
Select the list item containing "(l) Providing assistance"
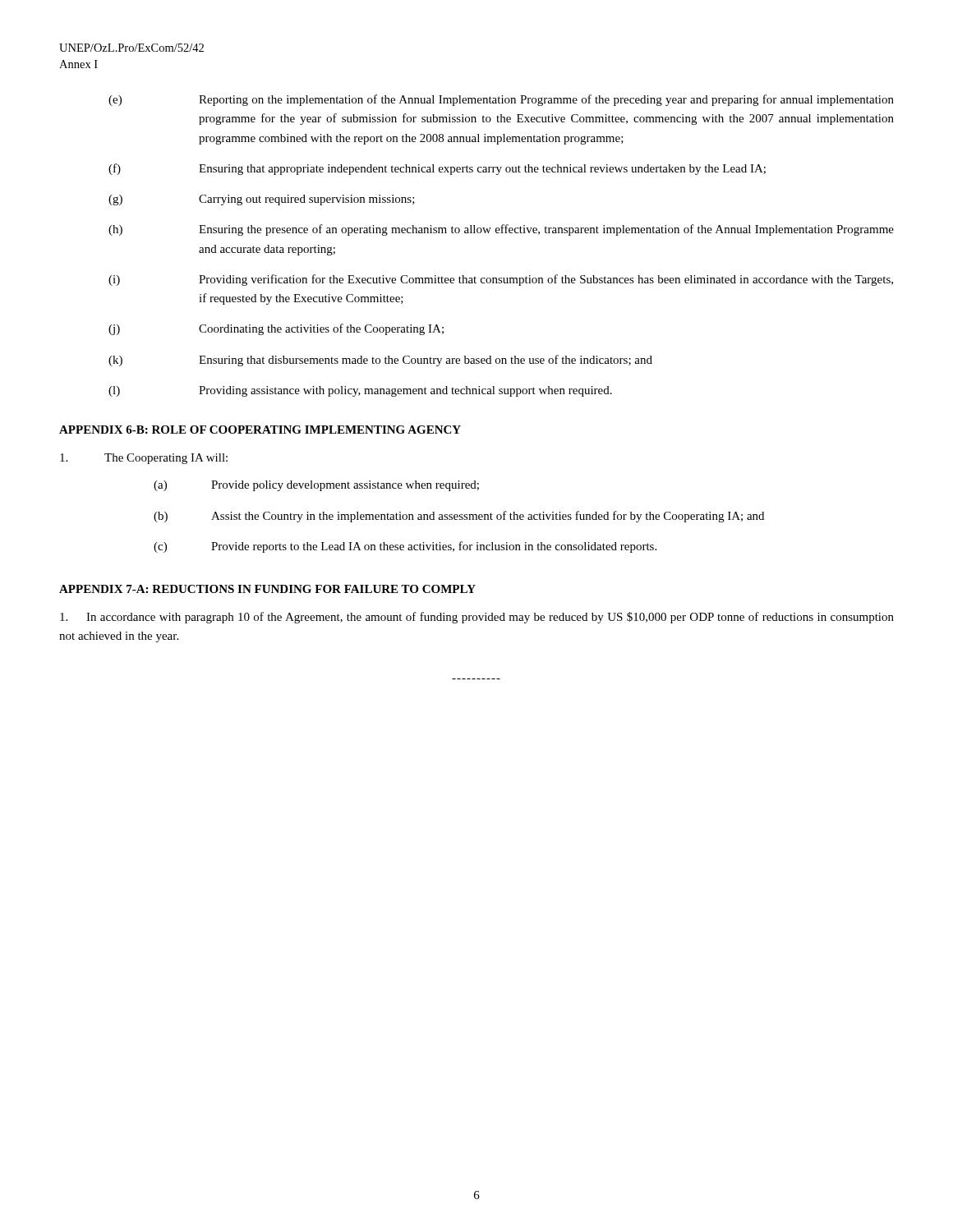pyautogui.click(x=476, y=390)
